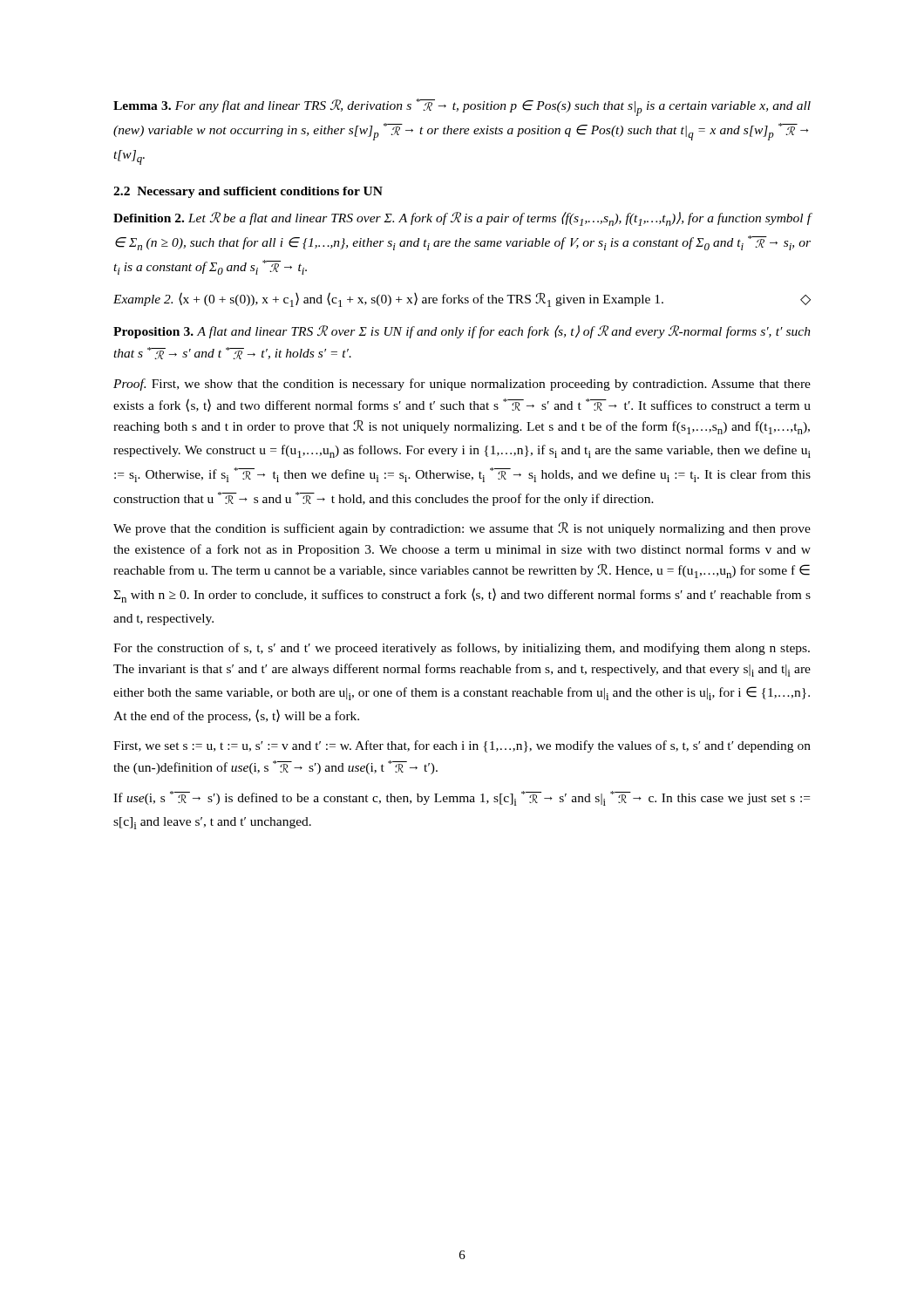Screen dimensions: 1308x924
Task: Locate the region starting "If use(i, s *"
Action: point(462,811)
